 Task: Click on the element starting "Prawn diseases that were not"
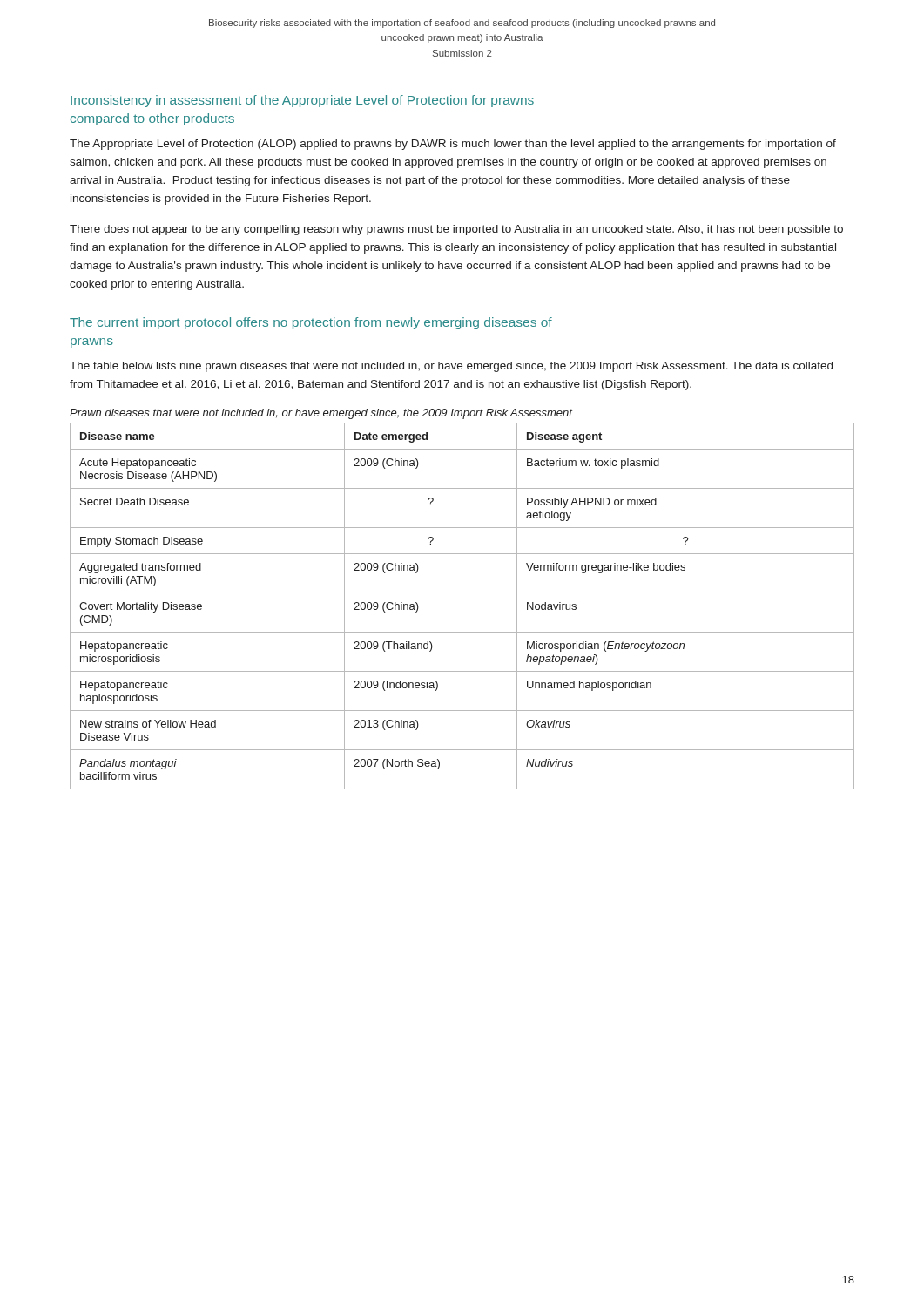click(x=321, y=412)
